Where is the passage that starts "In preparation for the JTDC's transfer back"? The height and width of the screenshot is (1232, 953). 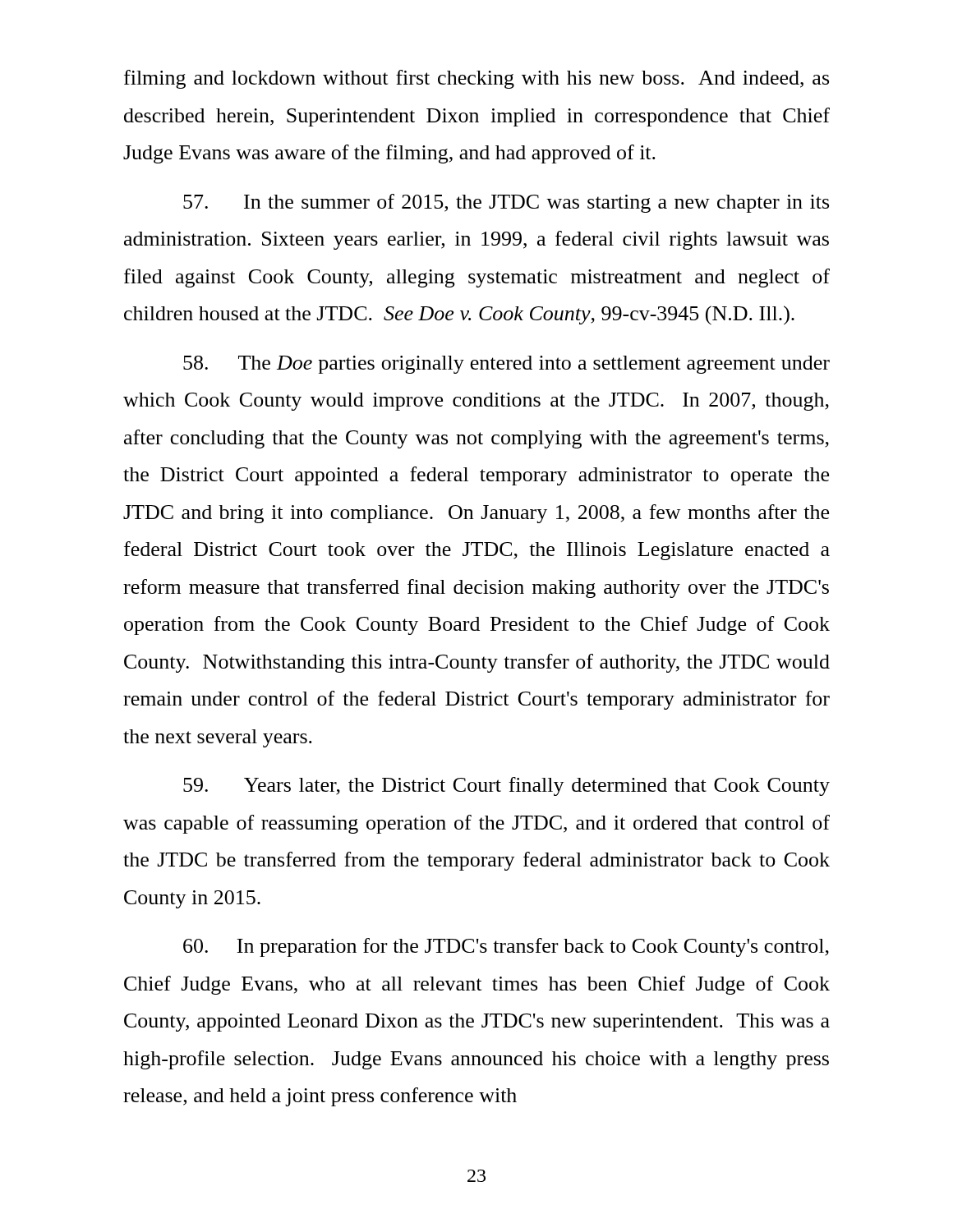click(x=476, y=1021)
